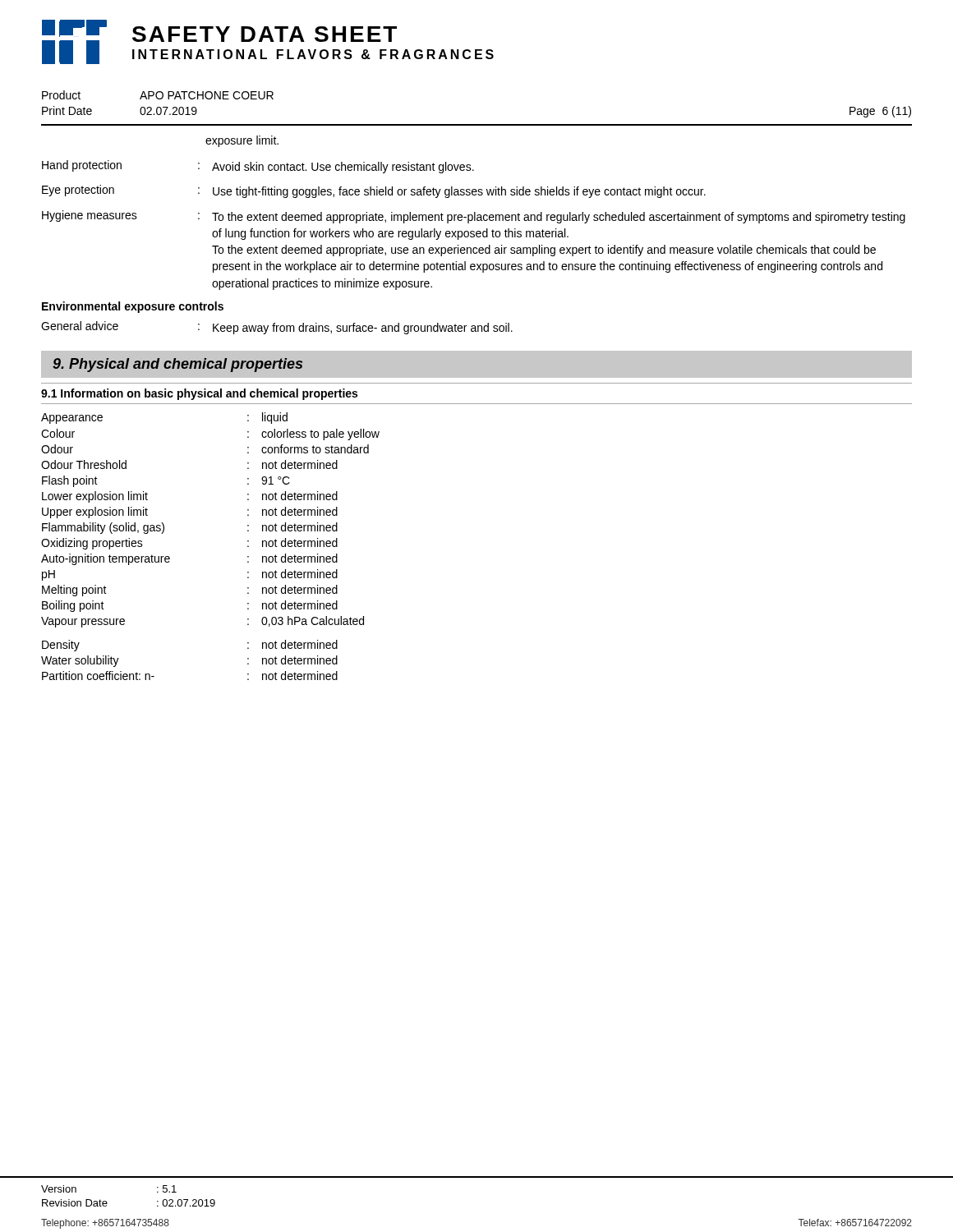Select the text block that says "Hygiene measures : To the extent deemed appropriate,"
This screenshot has height=1232, width=953.
476,250
